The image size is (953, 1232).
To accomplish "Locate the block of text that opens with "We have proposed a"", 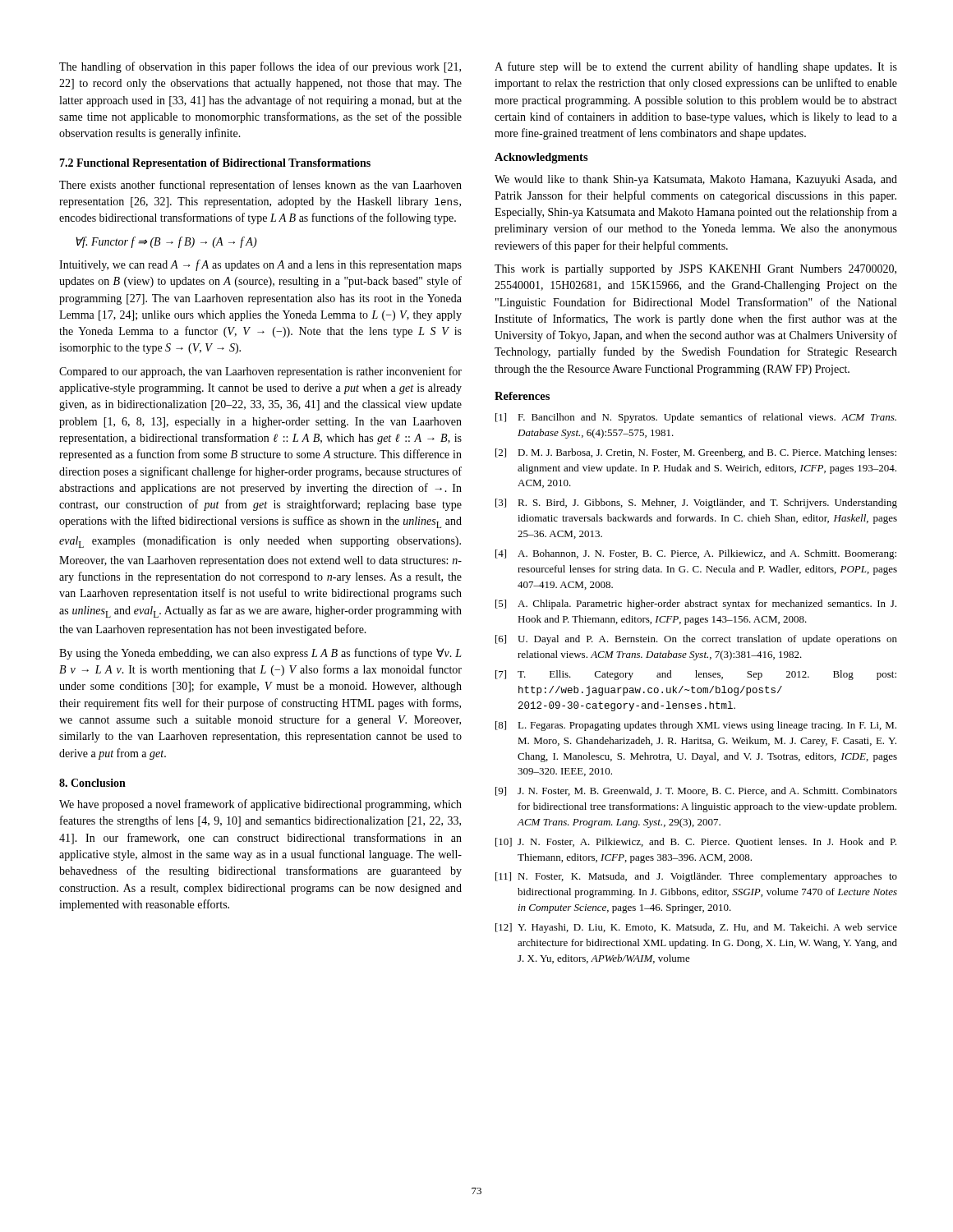I will (x=260, y=855).
